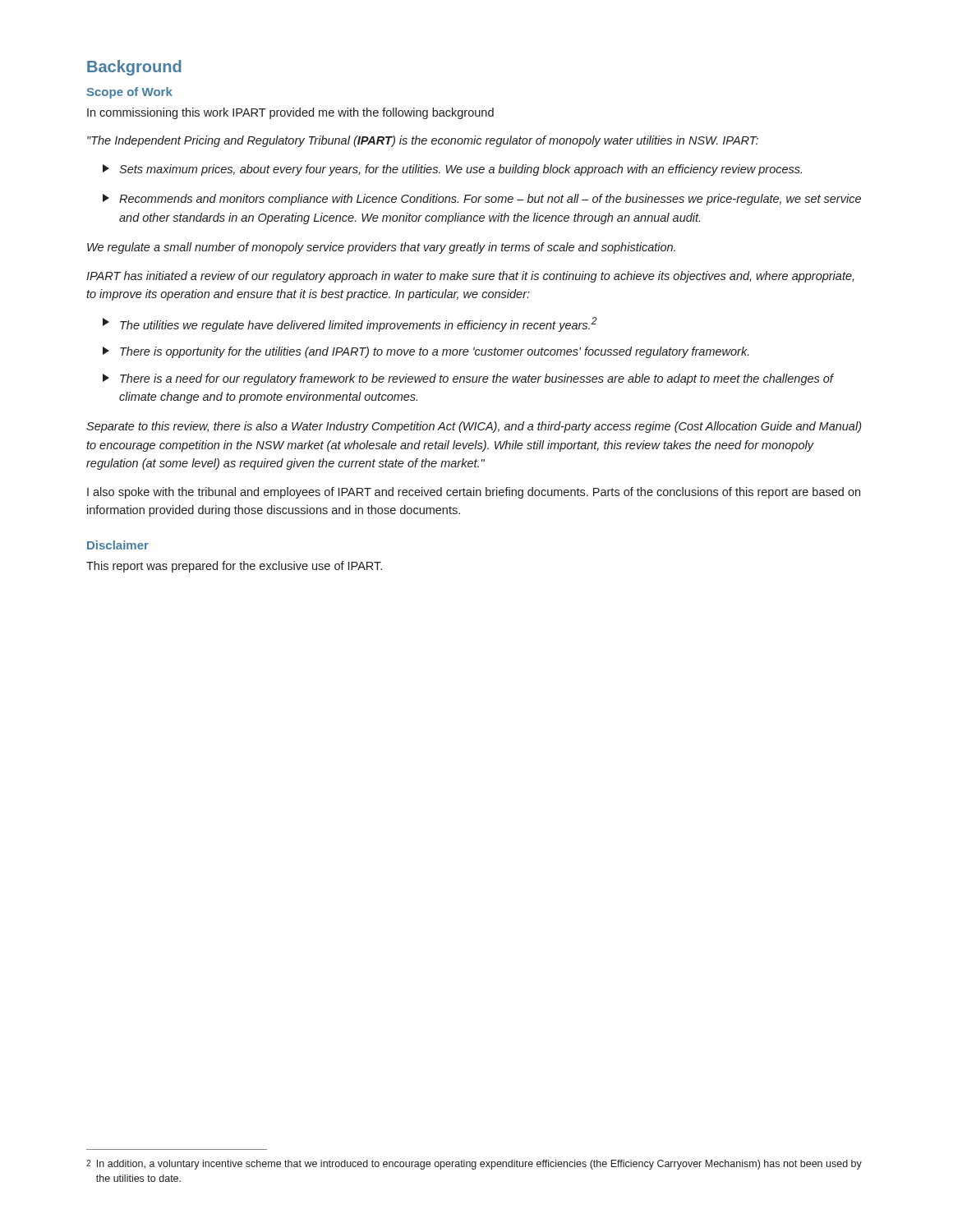Screen dimensions: 1232x953
Task: Click on the text block with the text "Separate to this review, there is"
Action: tap(474, 445)
